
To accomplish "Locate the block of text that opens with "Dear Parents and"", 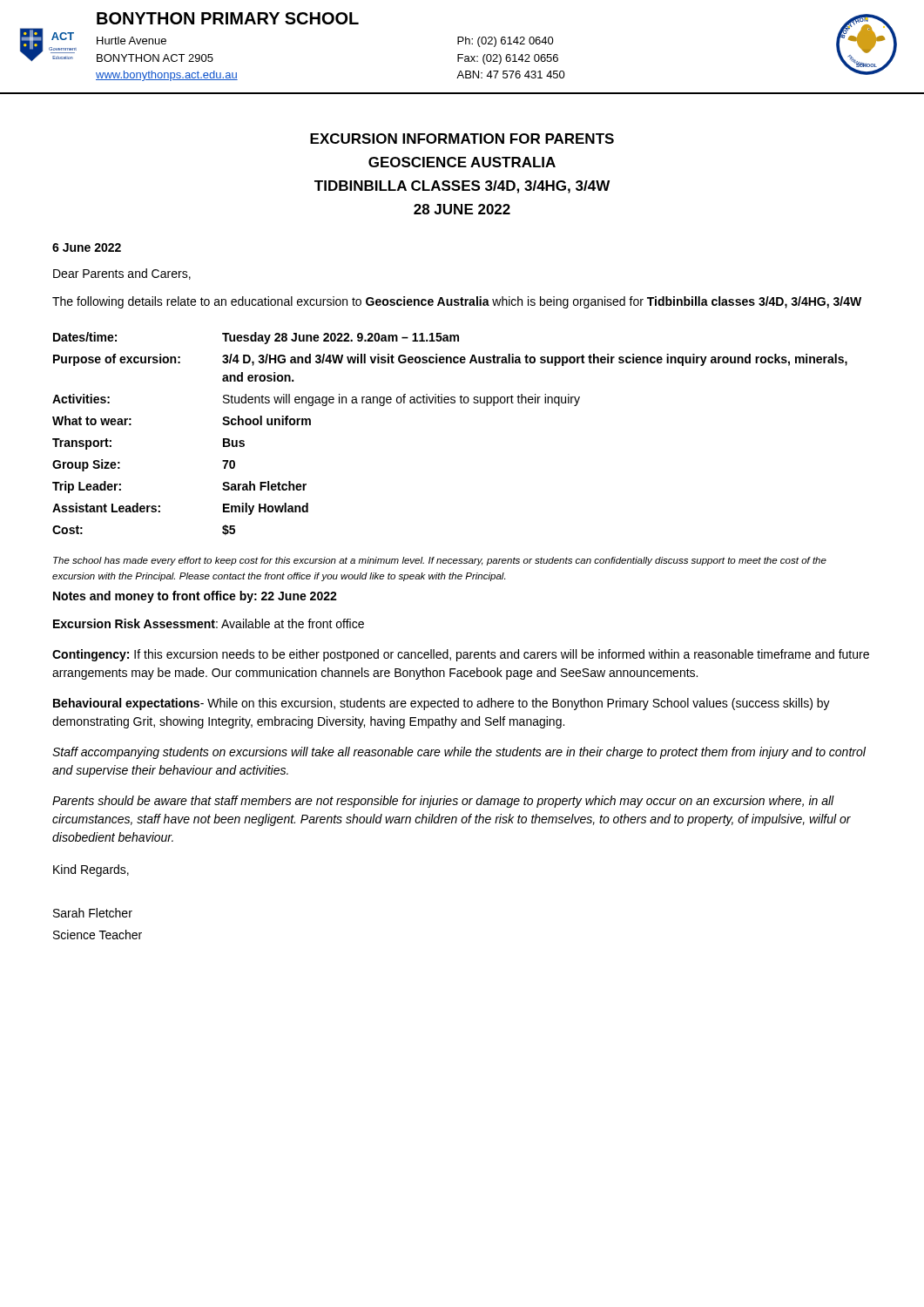I will pyautogui.click(x=122, y=274).
